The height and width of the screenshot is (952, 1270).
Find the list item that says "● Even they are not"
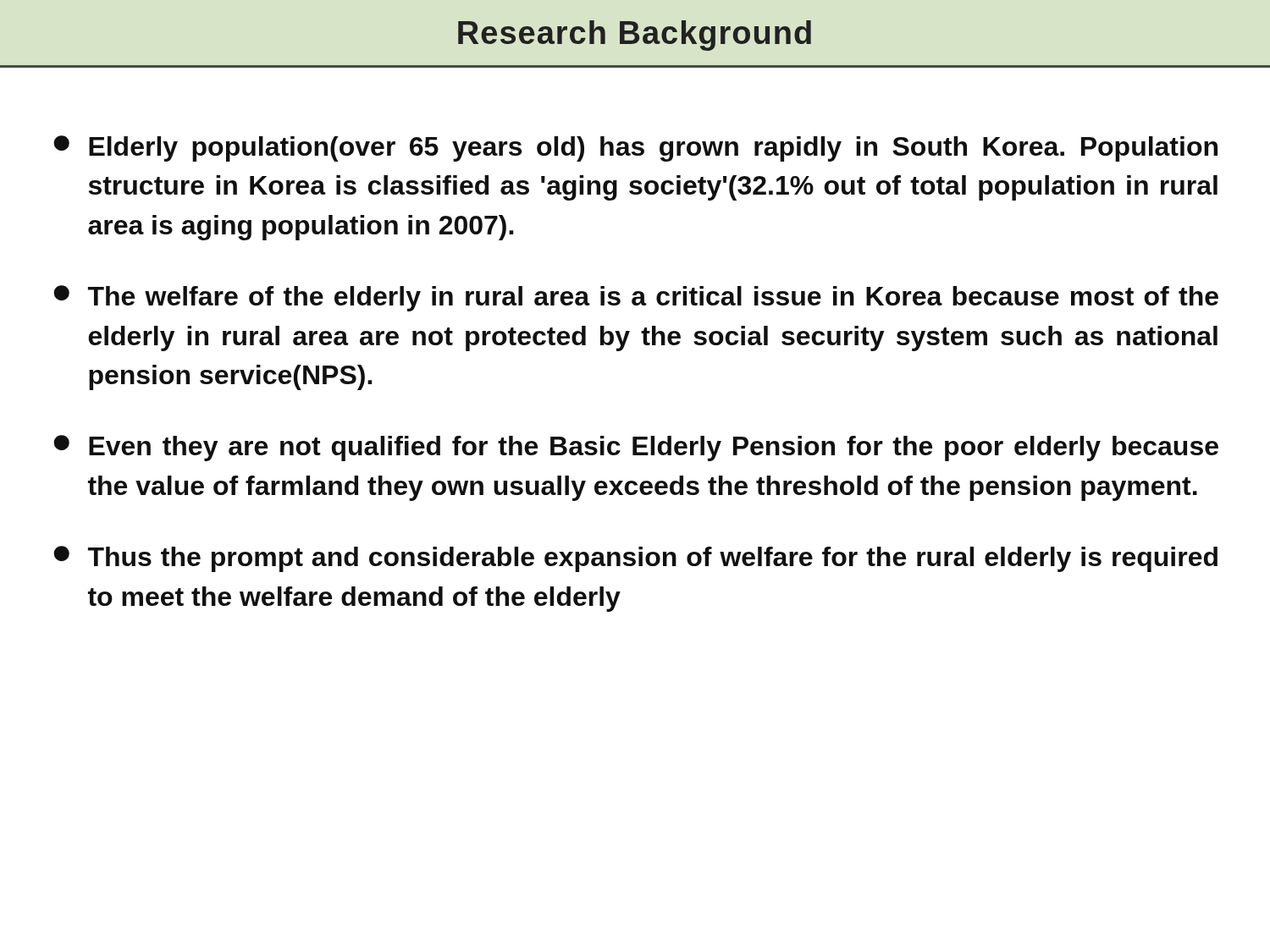coord(635,466)
